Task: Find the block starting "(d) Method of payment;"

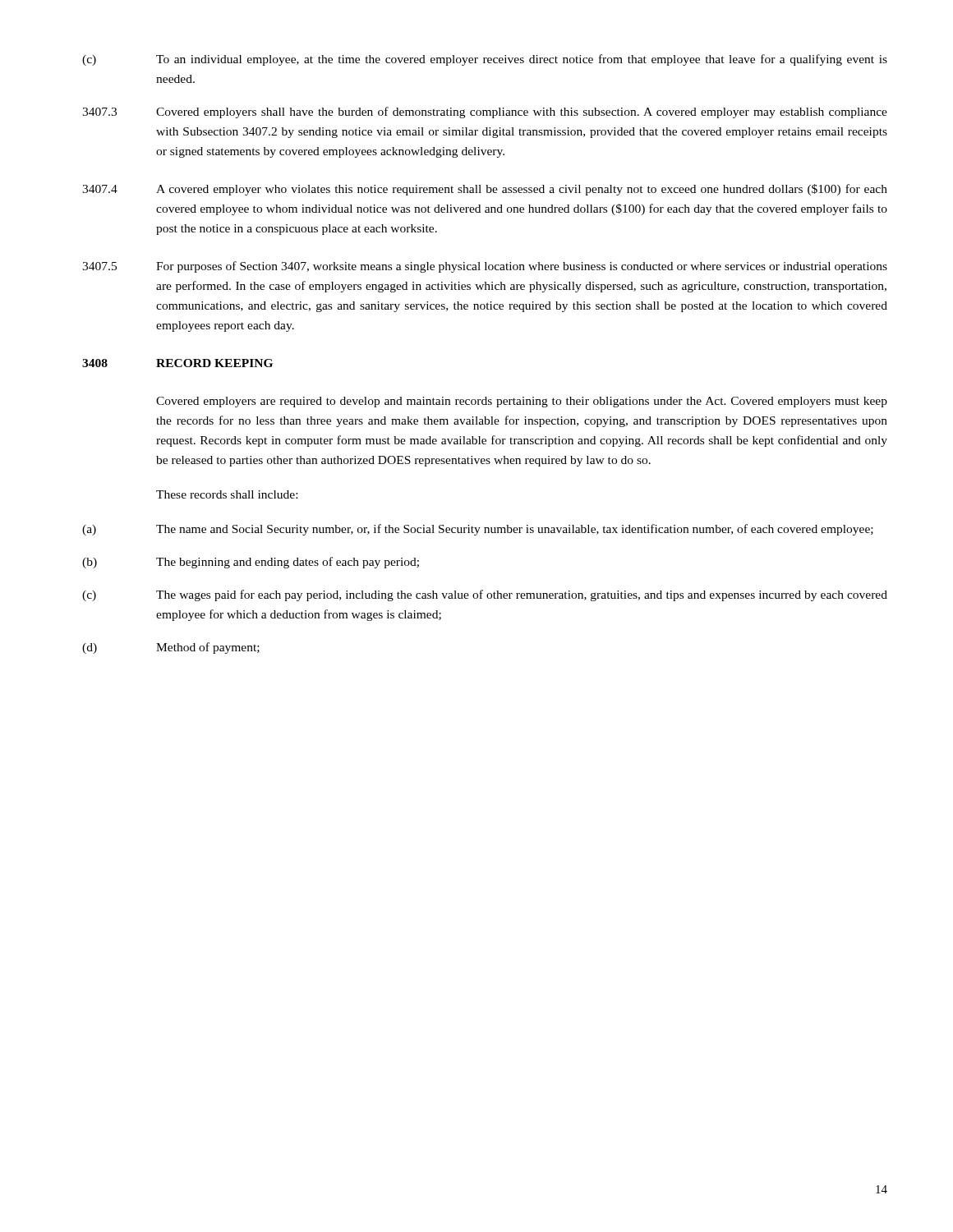Action: [171, 648]
